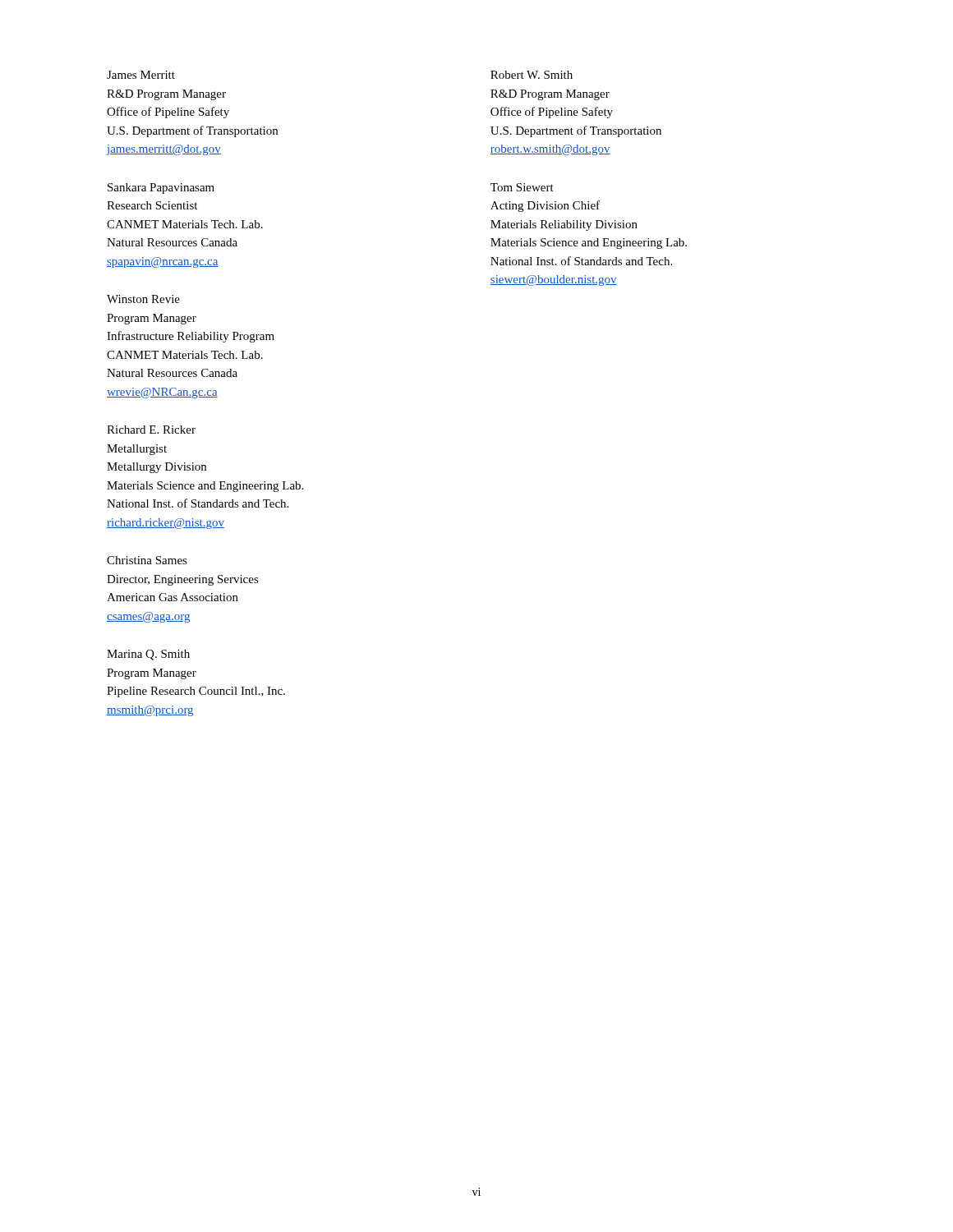Select the element starting "James Merritt R&D Program Manager Office of"

click(x=141, y=75)
